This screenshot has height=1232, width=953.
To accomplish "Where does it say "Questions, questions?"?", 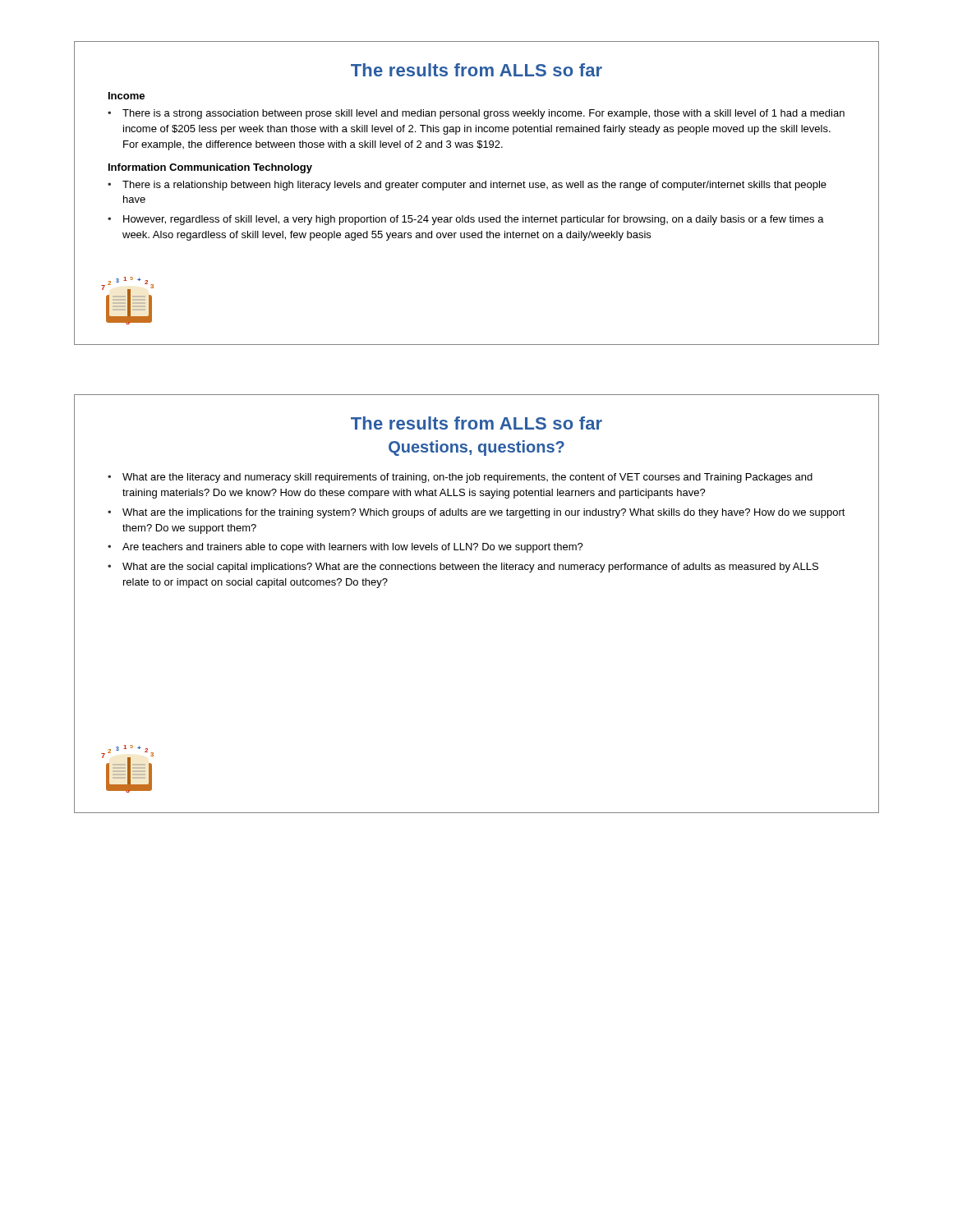I will pyautogui.click(x=476, y=447).
